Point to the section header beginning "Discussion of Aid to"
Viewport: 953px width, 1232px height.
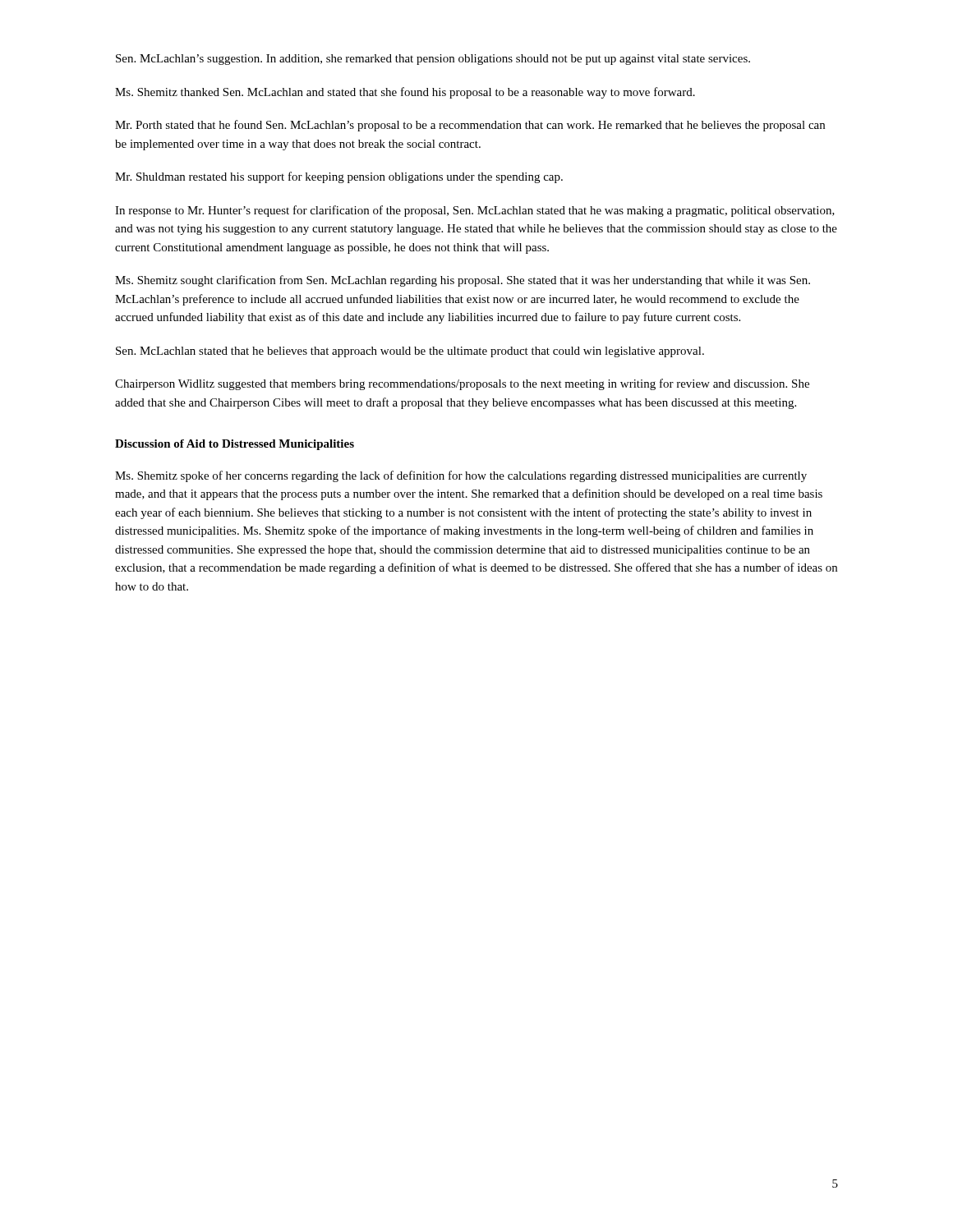coord(235,444)
